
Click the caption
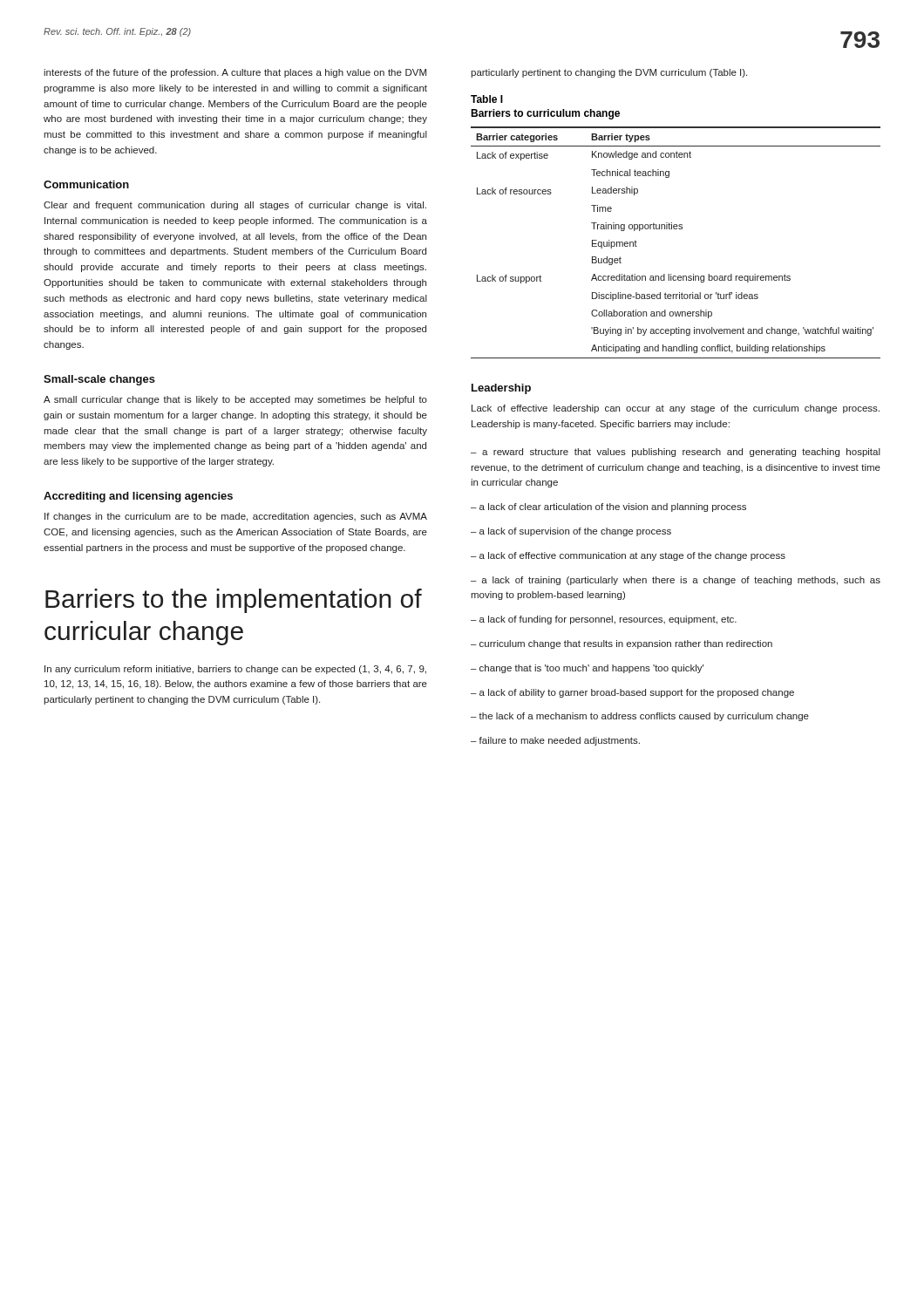[x=676, y=106]
